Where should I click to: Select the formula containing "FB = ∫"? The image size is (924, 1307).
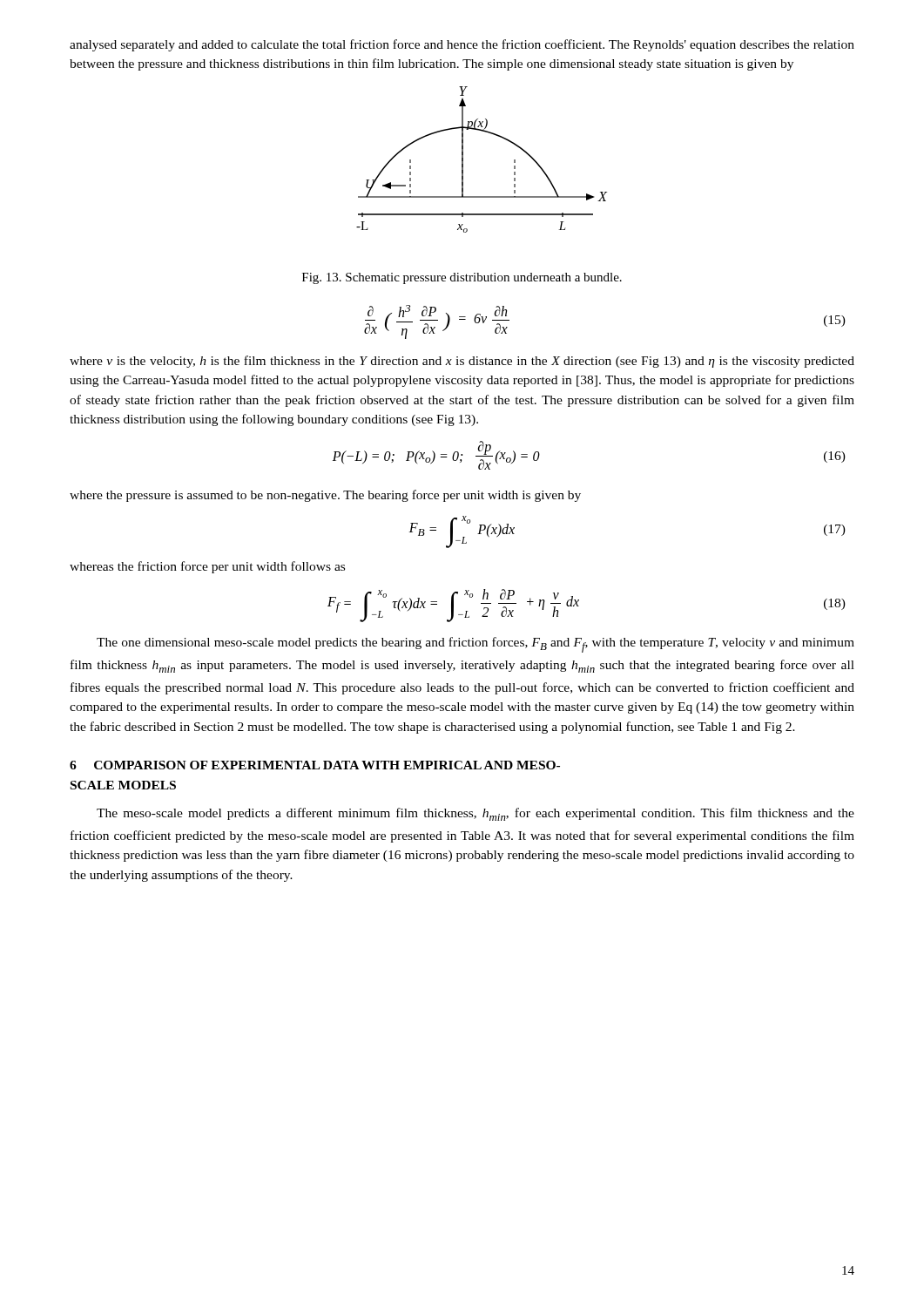pyautogui.click(x=488, y=530)
